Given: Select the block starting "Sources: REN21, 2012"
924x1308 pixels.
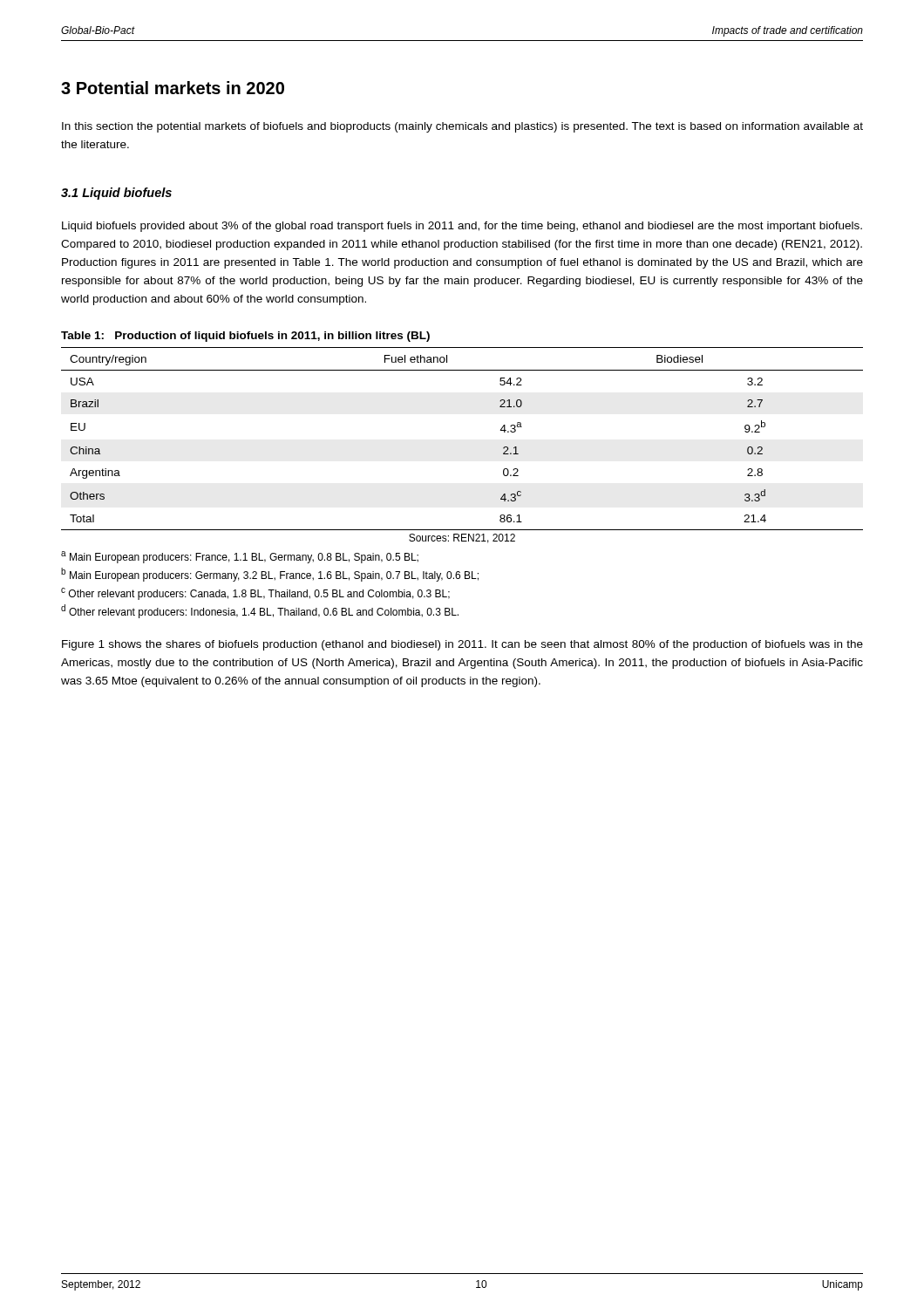Looking at the screenshot, I should pyautogui.click(x=462, y=538).
